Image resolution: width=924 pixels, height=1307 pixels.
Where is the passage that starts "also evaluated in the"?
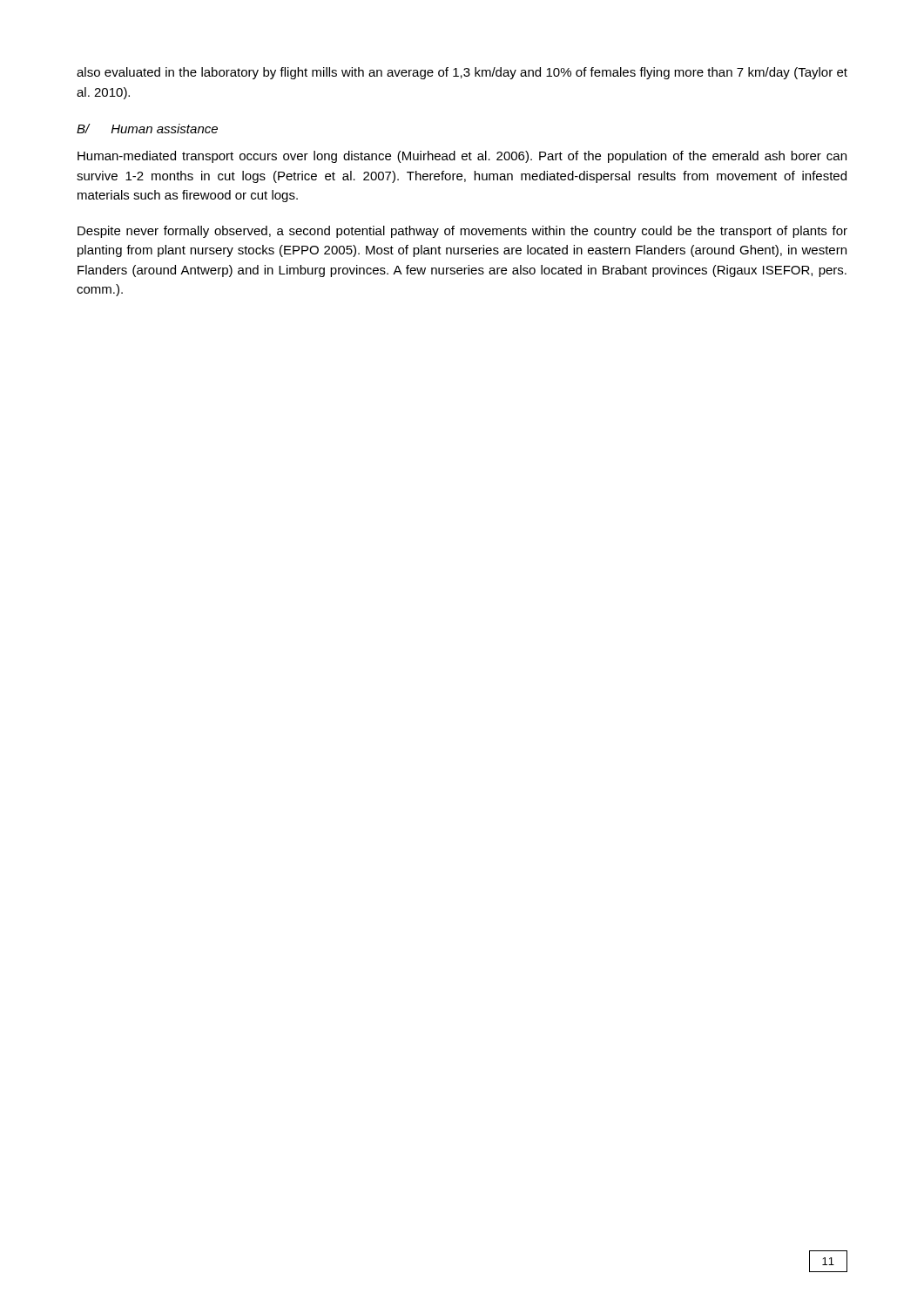(x=462, y=82)
